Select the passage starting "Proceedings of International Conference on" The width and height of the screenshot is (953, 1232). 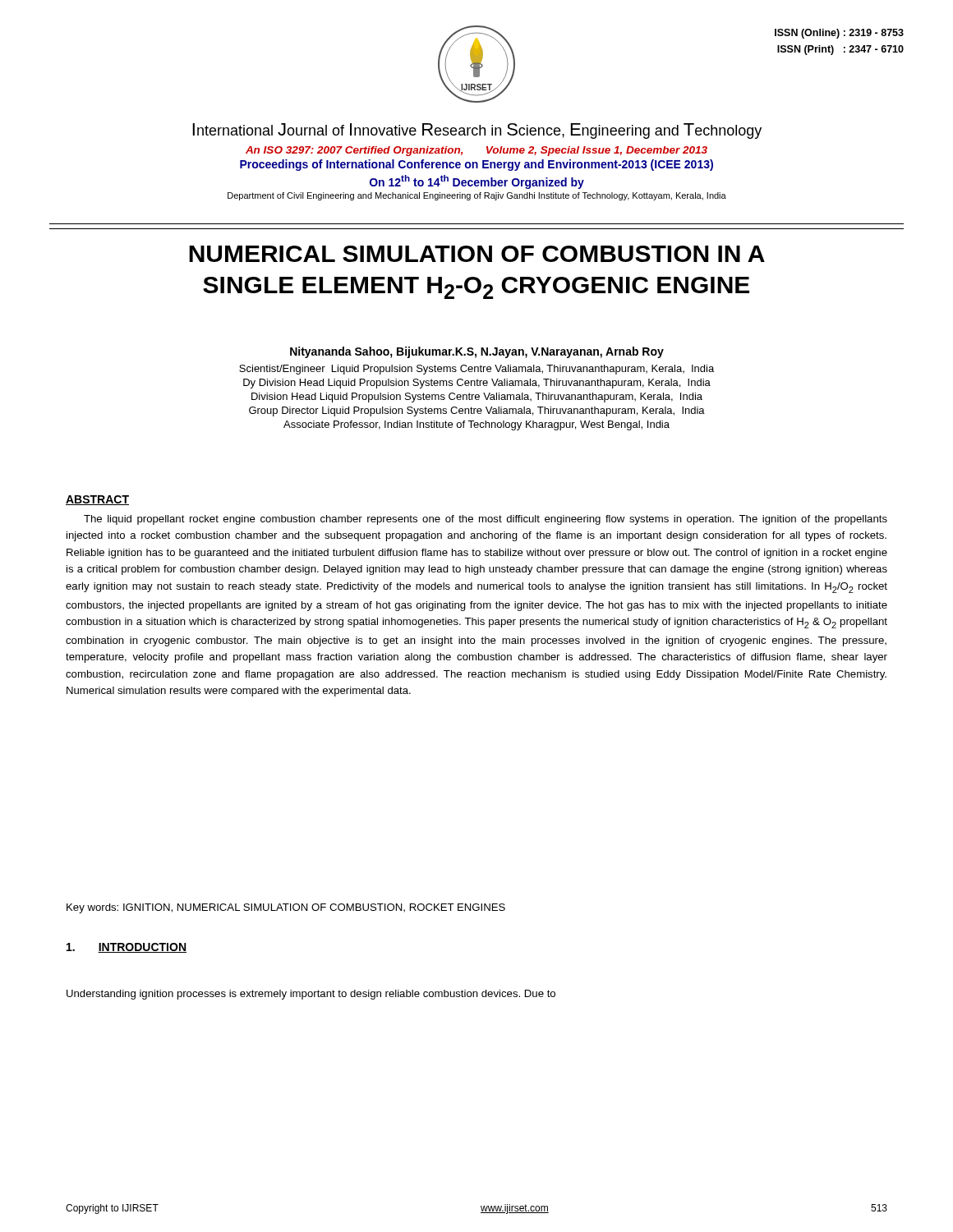[x=476, y=164]
